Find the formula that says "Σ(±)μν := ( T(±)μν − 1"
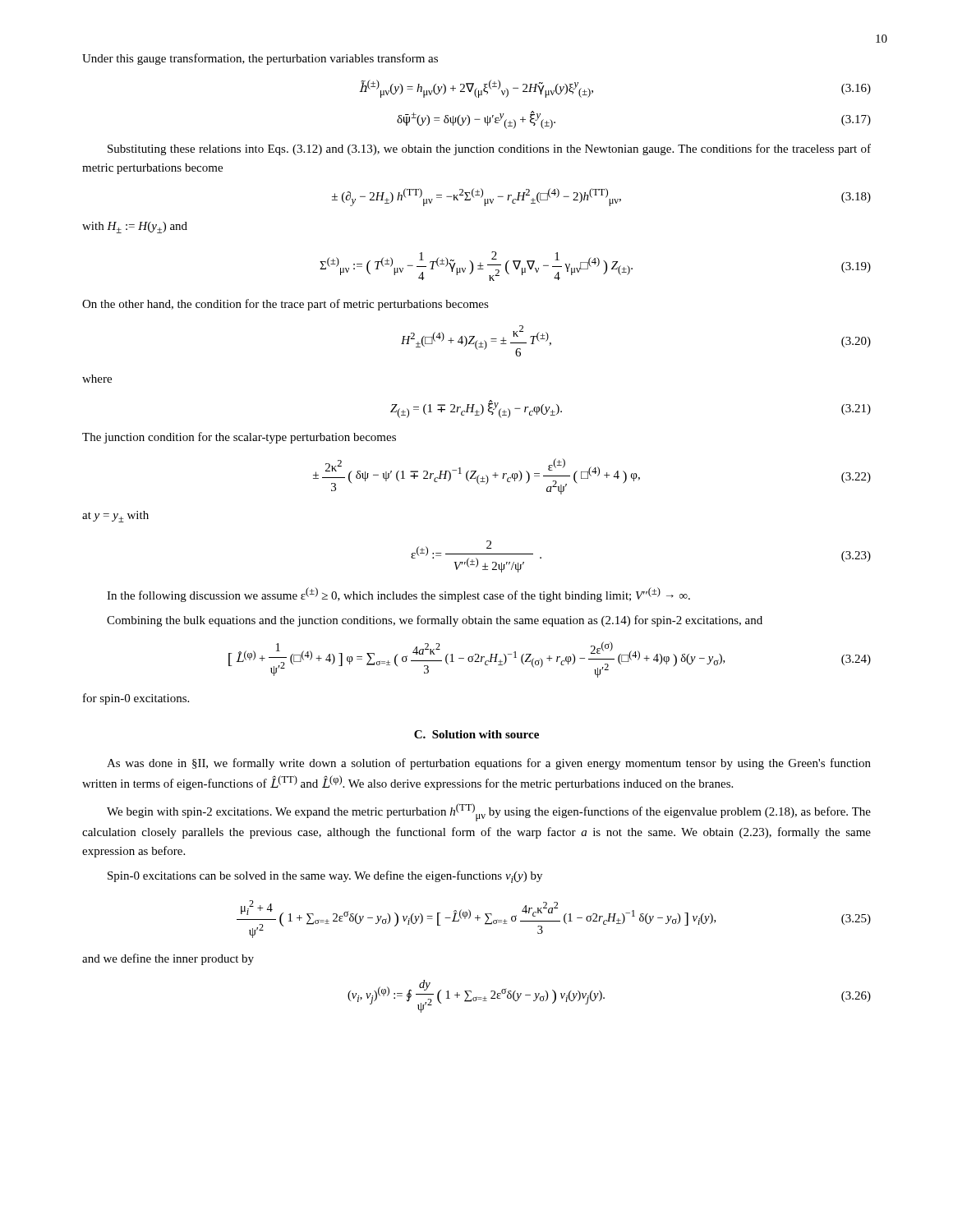This screenshot has height=1232, width=953. pyautogui.click(x=476, y=266)
